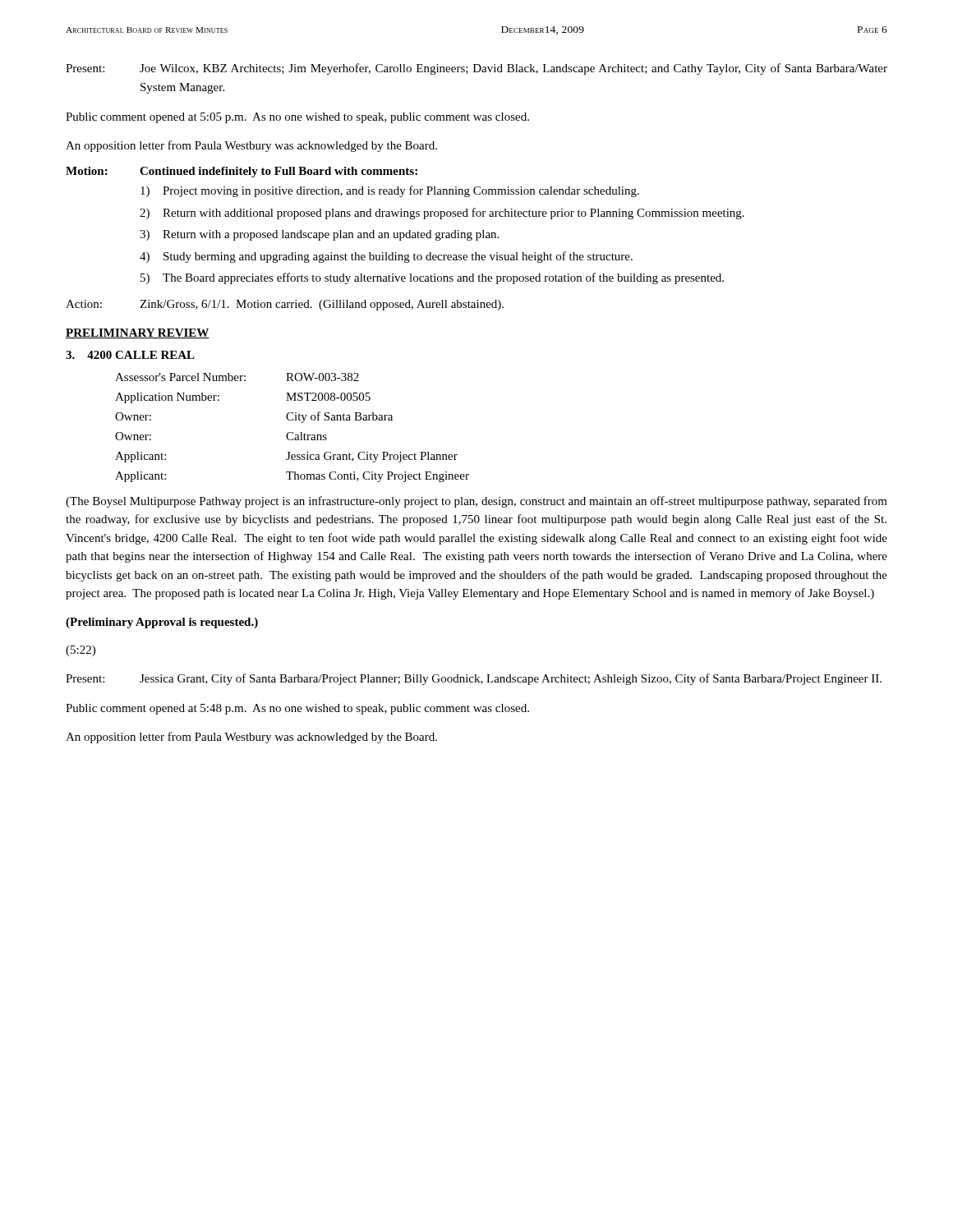Viewport: 953px width, 1232px height.
Task: Click on the section header containing "PRELIMINARY REVIEW"
Action: point(137,332)
